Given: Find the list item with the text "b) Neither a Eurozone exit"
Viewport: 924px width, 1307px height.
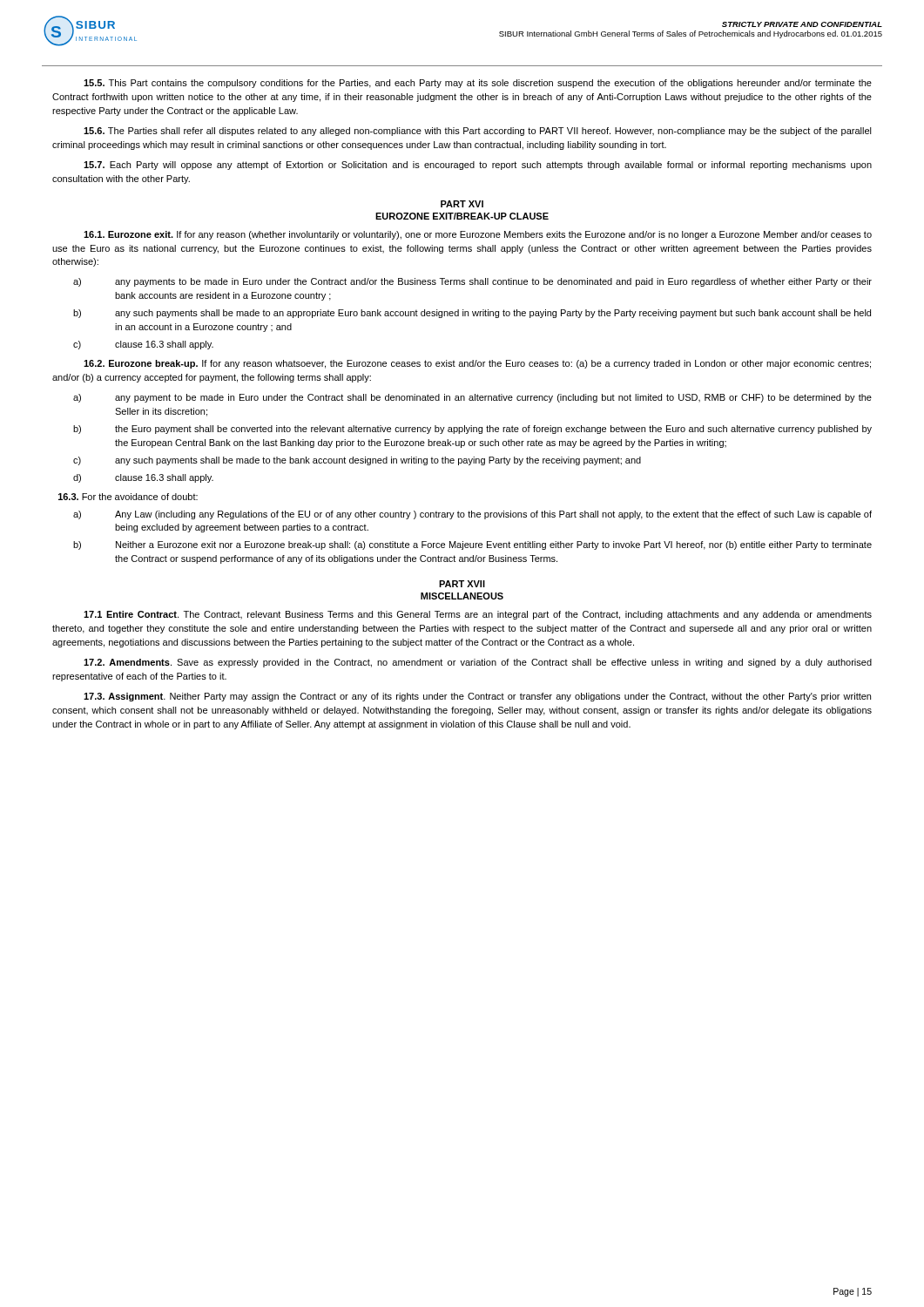Looking at the screenshot, I should click(x=462, y=553).
